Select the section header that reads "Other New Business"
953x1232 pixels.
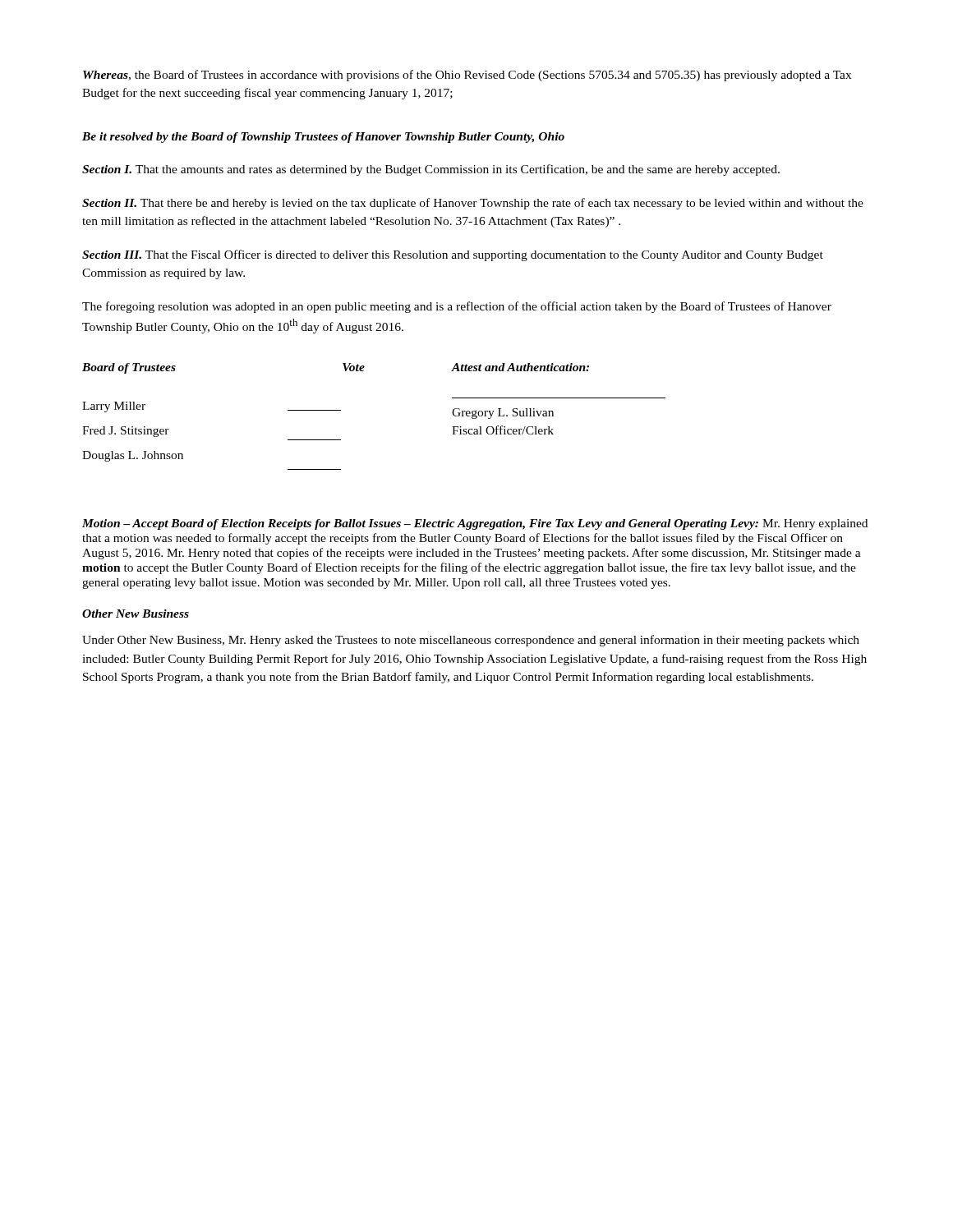pos(136,614)
